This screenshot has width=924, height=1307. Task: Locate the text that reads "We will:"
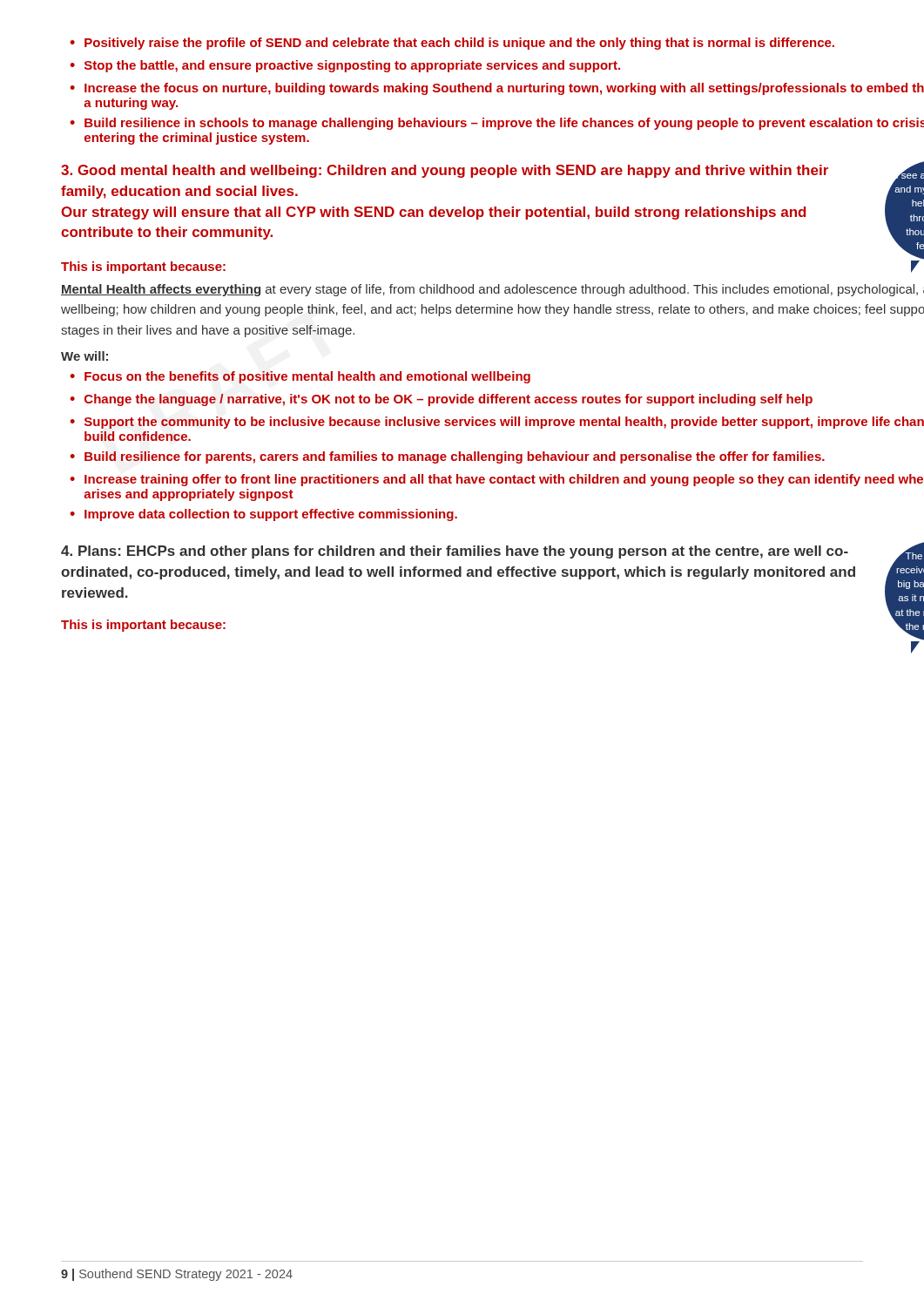85,356
